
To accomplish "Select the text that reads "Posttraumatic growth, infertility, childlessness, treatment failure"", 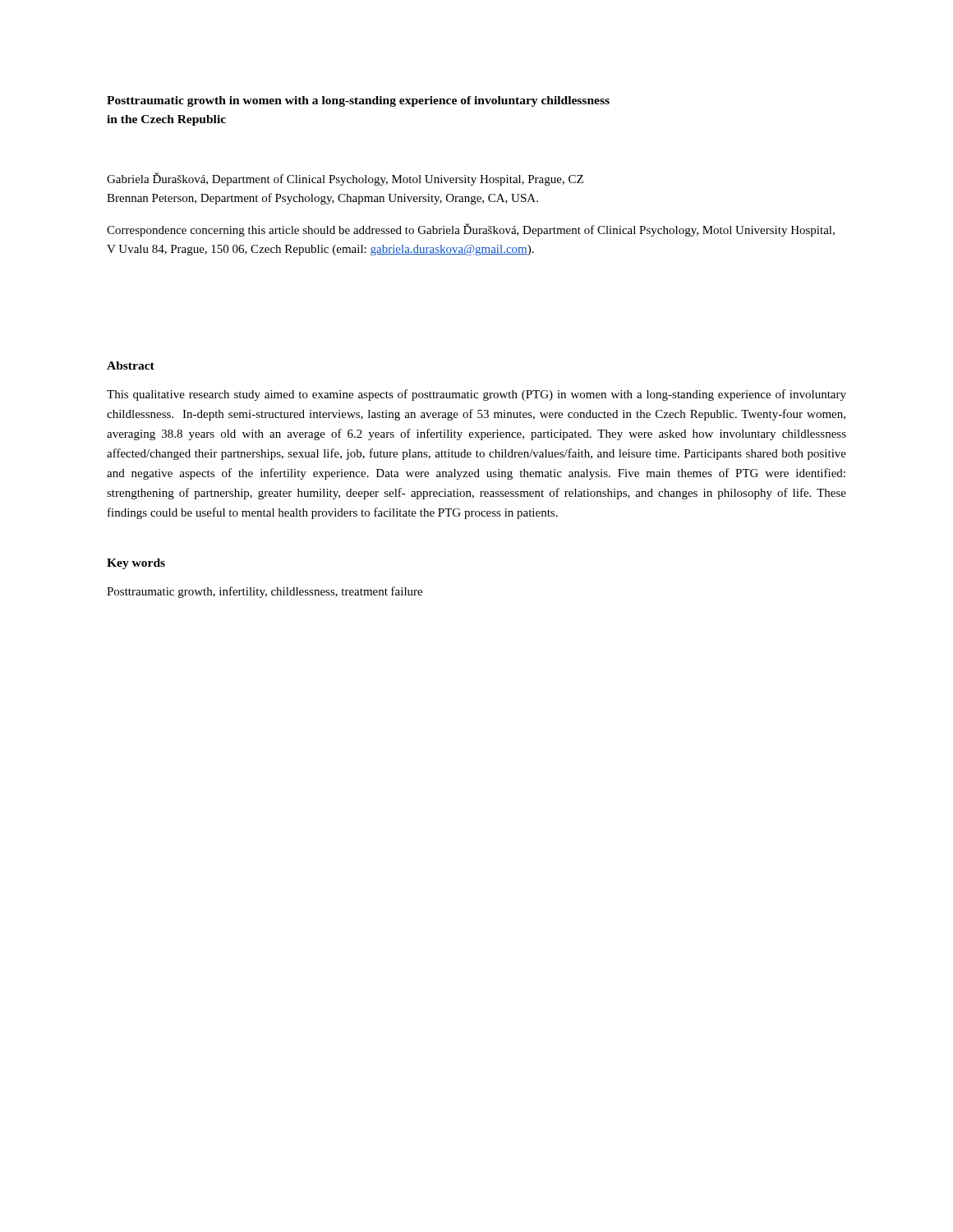I will coord(265,592).
